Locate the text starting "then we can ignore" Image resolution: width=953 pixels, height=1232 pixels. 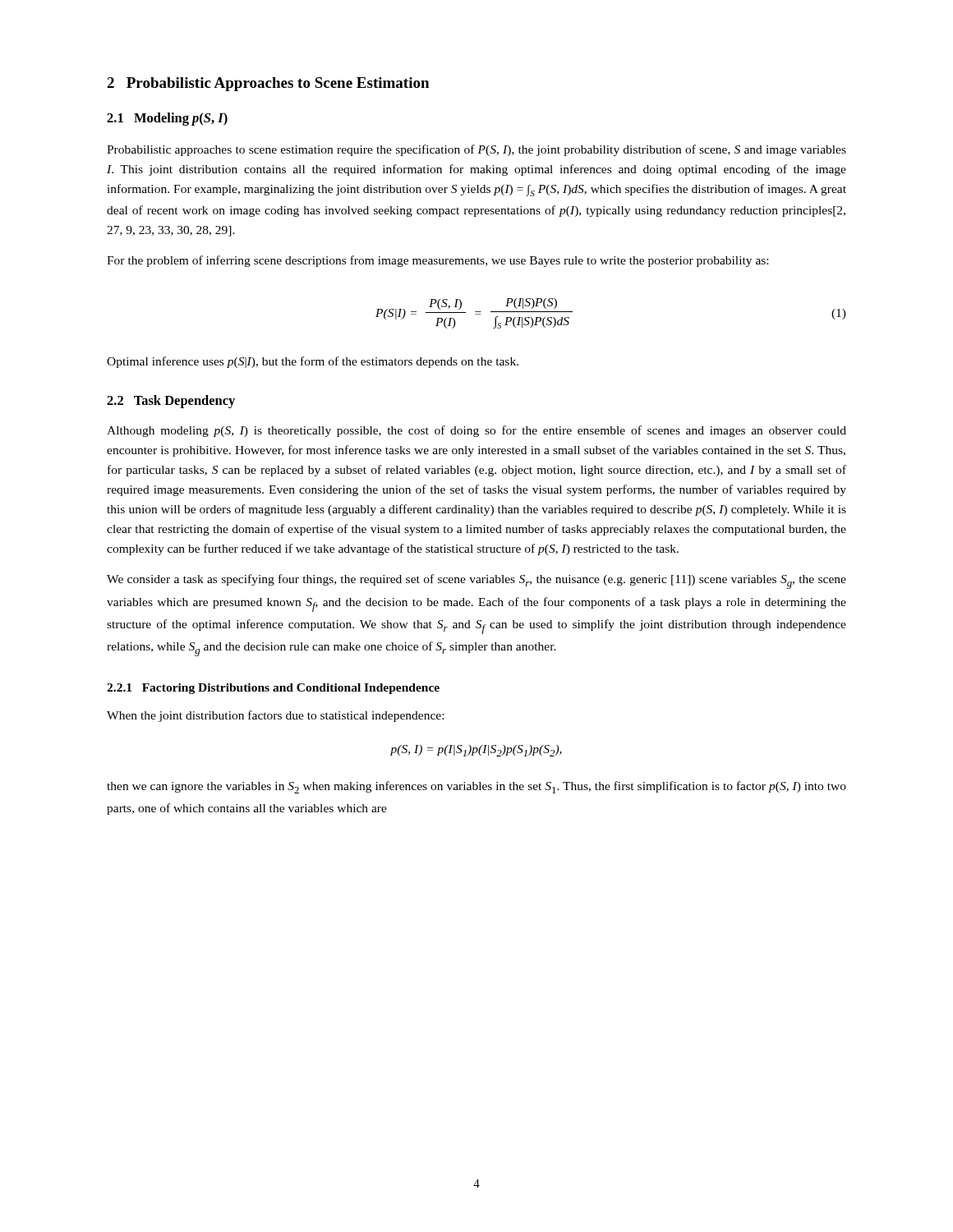click(476, 797)
